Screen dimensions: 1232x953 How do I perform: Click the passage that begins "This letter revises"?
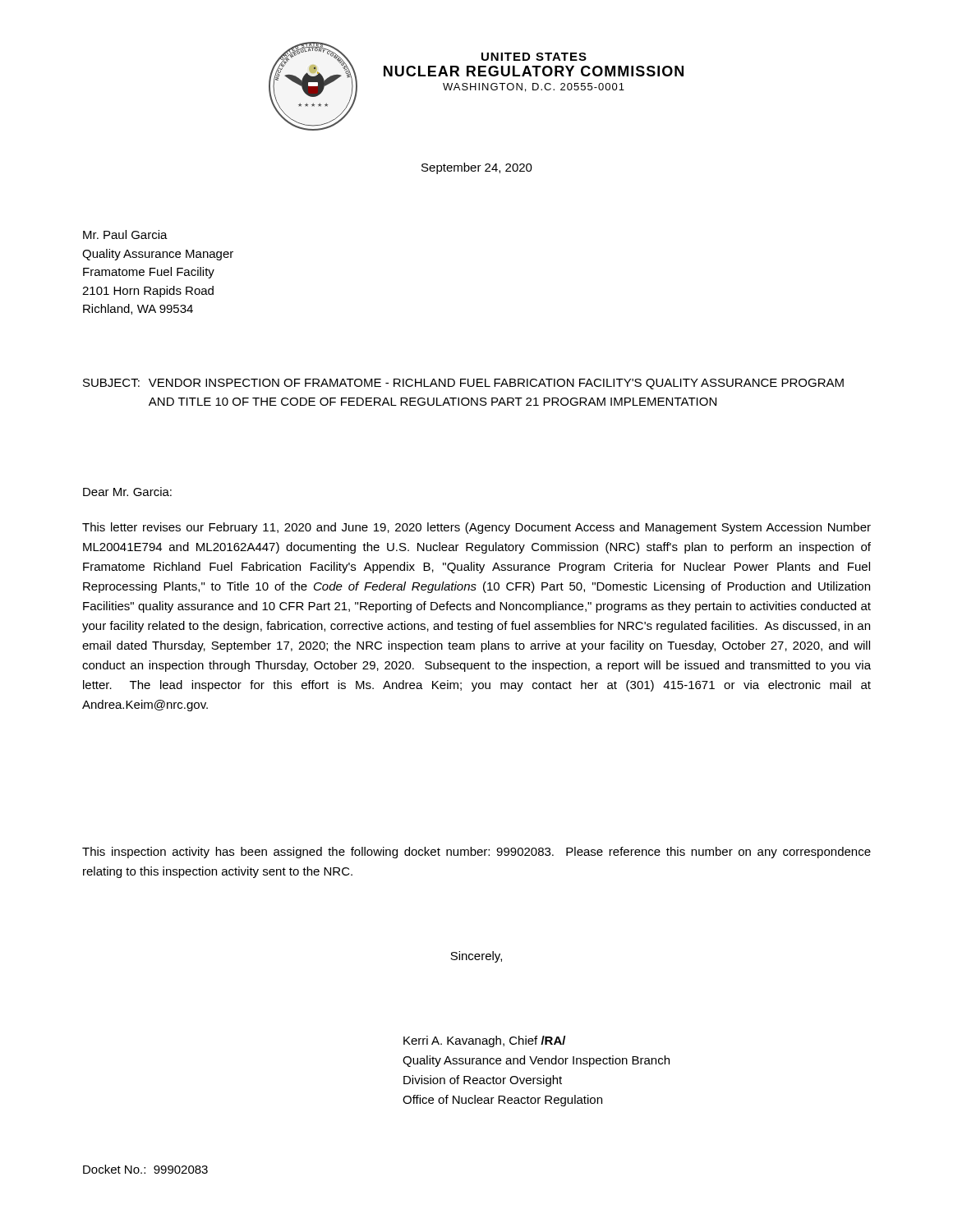coord(476,616)
